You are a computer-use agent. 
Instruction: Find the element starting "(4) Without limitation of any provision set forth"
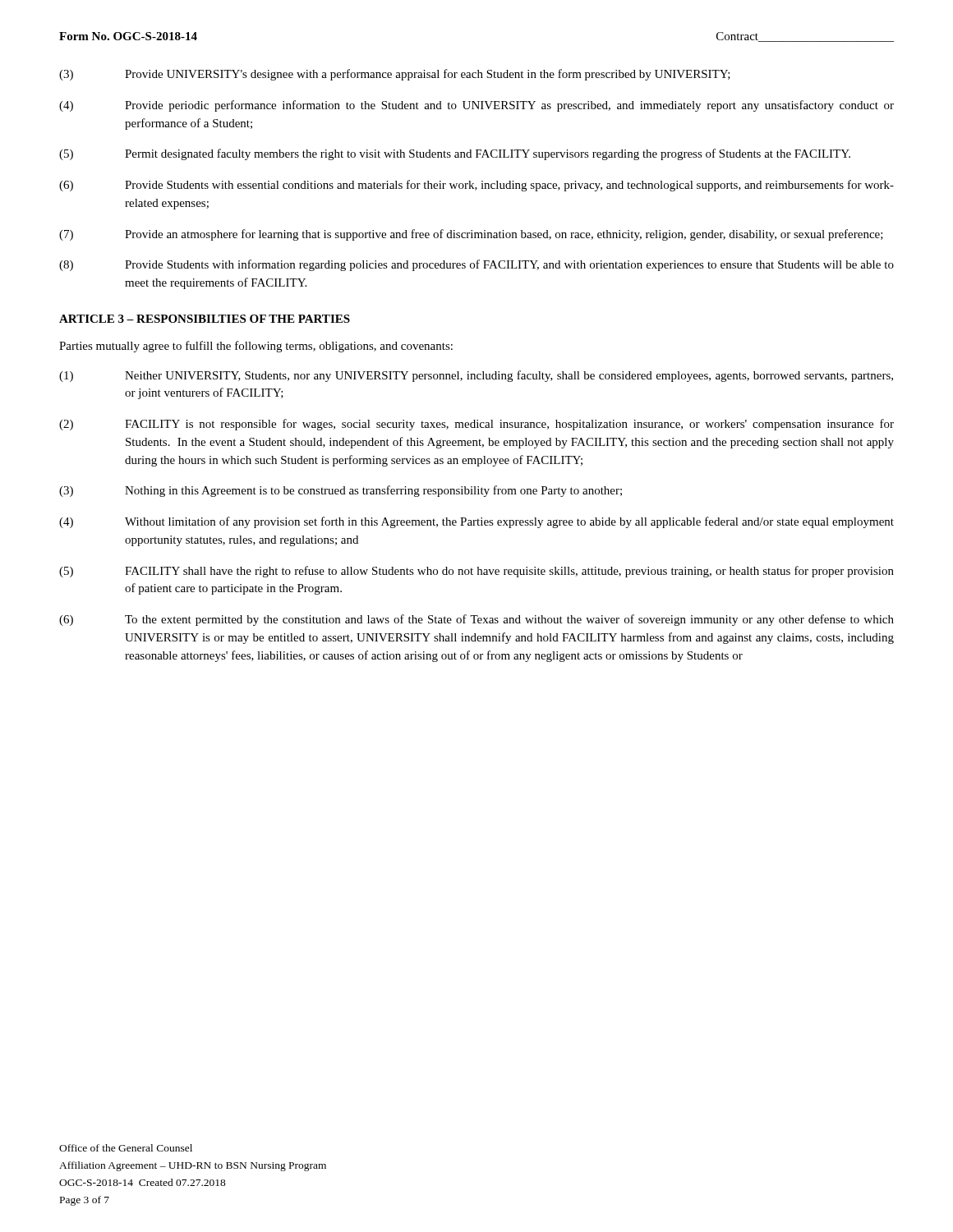tap(476, 531)
